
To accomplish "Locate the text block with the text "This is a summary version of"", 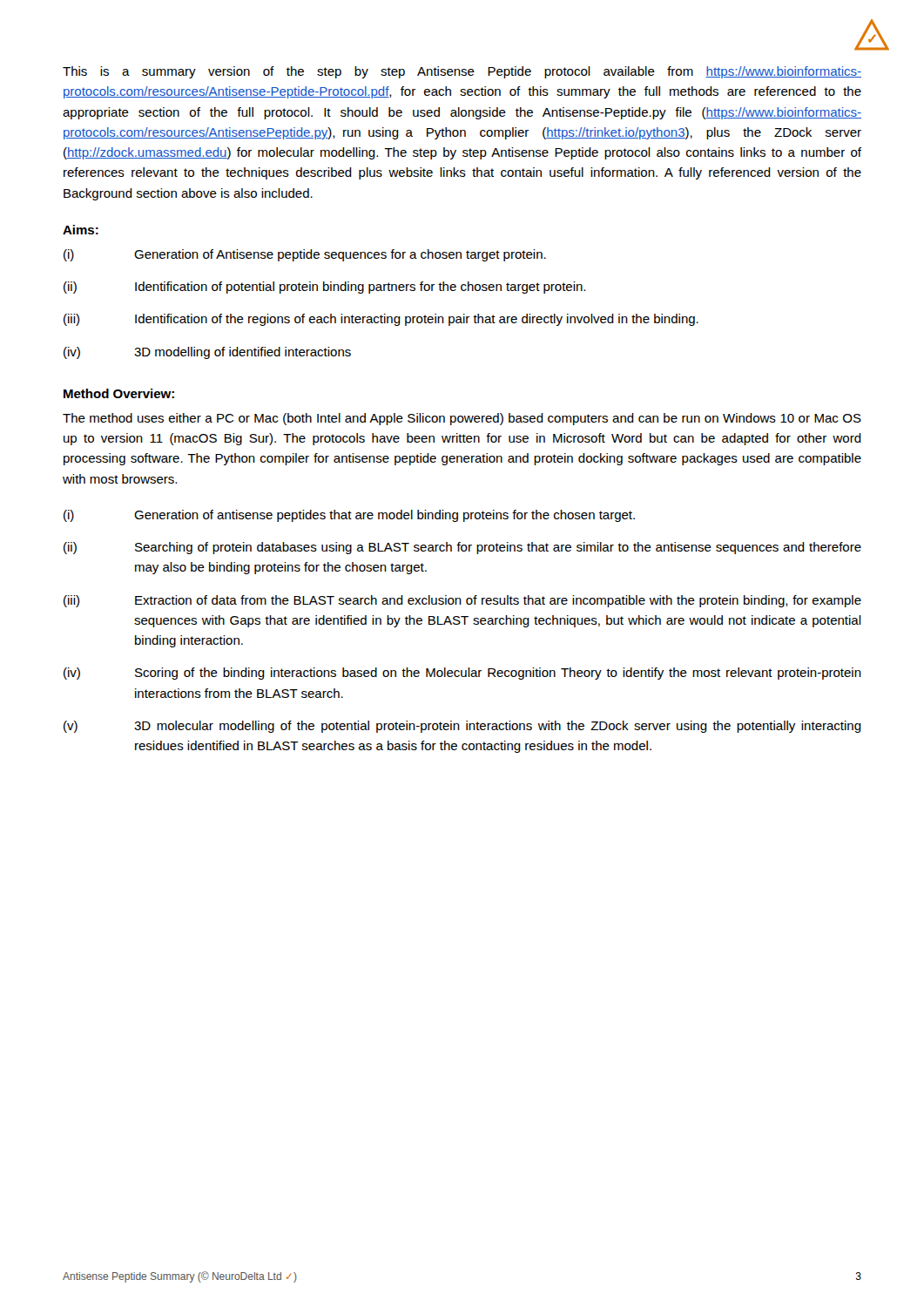I will point(462,132).
